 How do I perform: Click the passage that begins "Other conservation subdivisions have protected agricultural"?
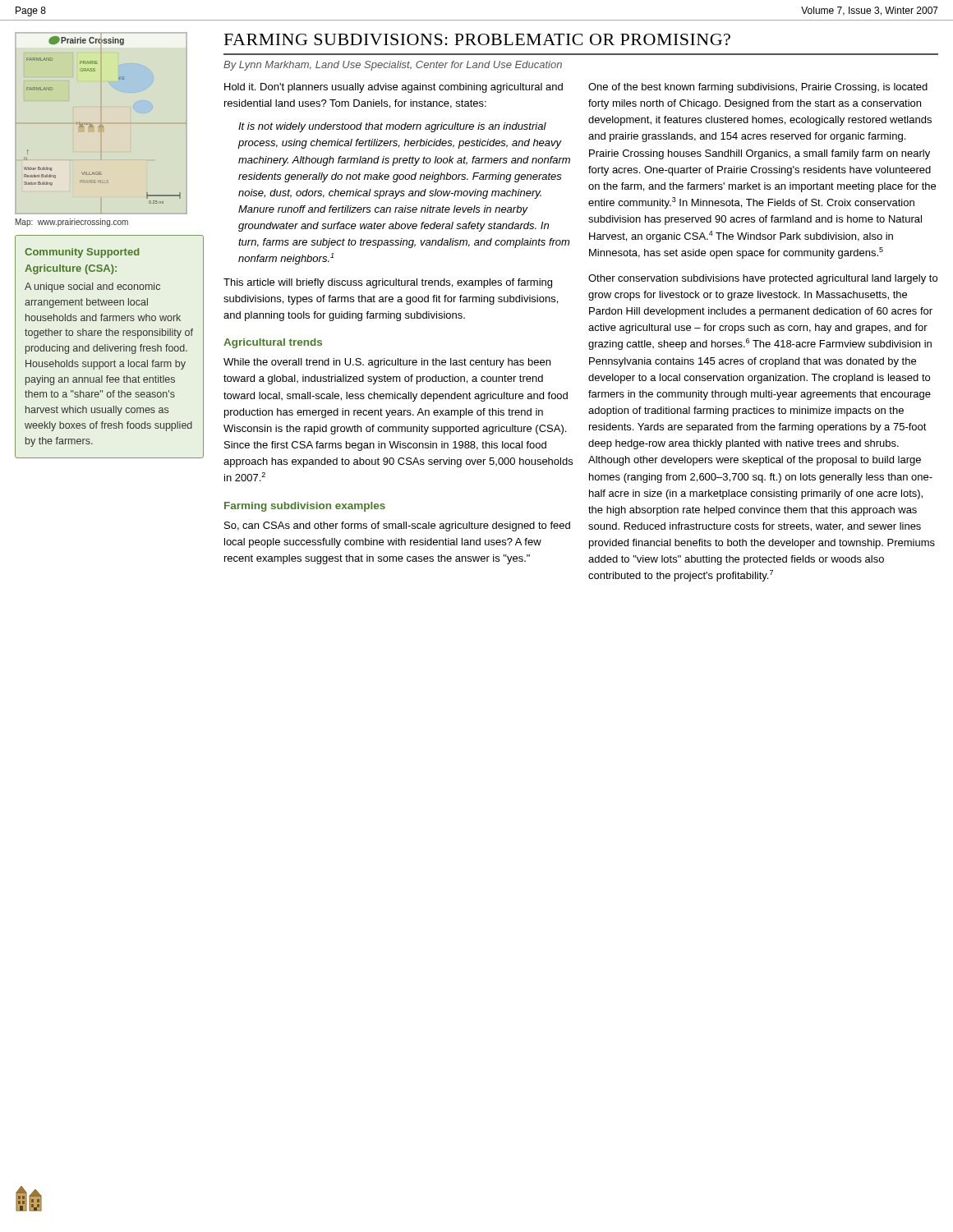point(763,427)
